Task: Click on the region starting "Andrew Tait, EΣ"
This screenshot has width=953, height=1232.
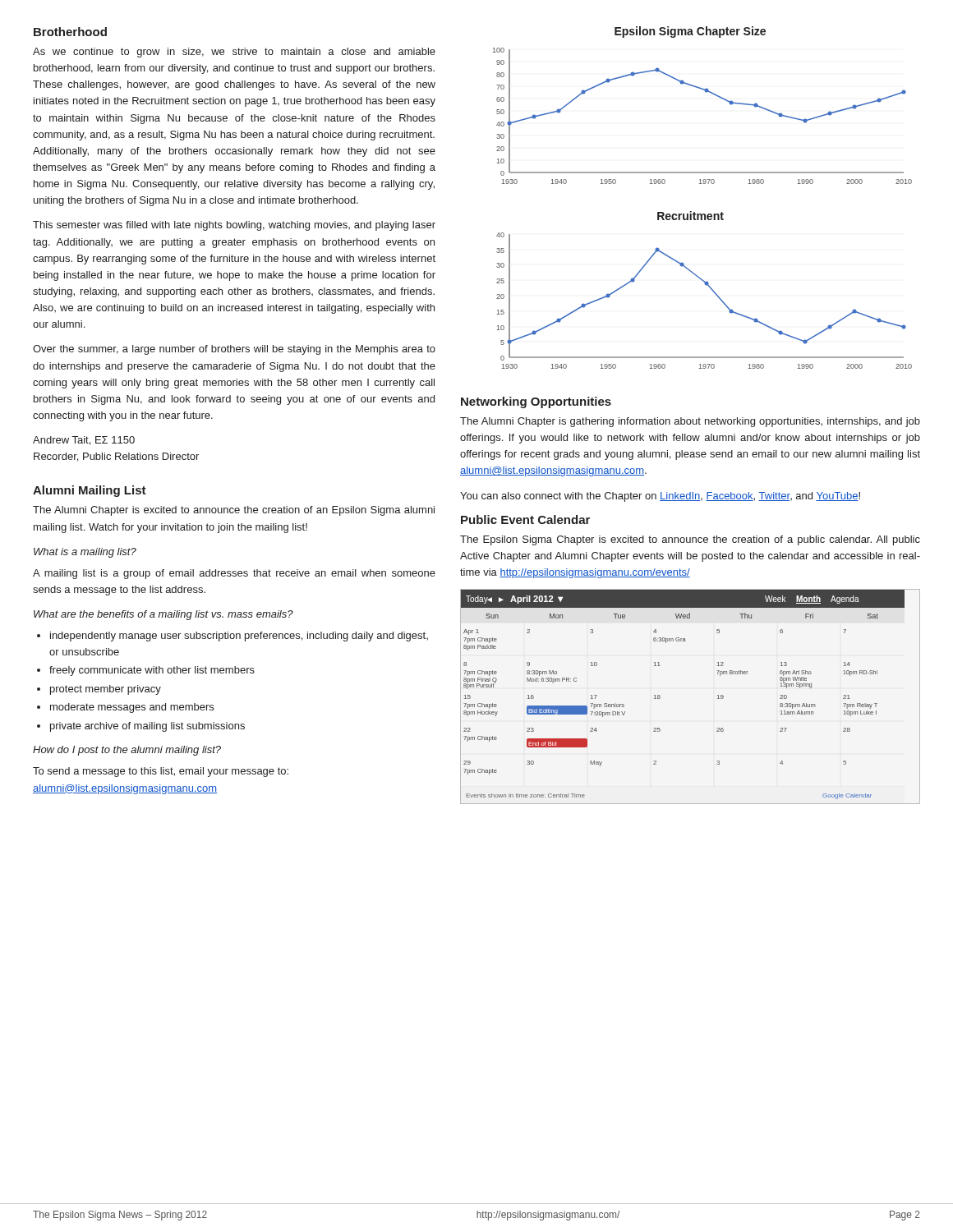Action: click(x=116, y=448)
